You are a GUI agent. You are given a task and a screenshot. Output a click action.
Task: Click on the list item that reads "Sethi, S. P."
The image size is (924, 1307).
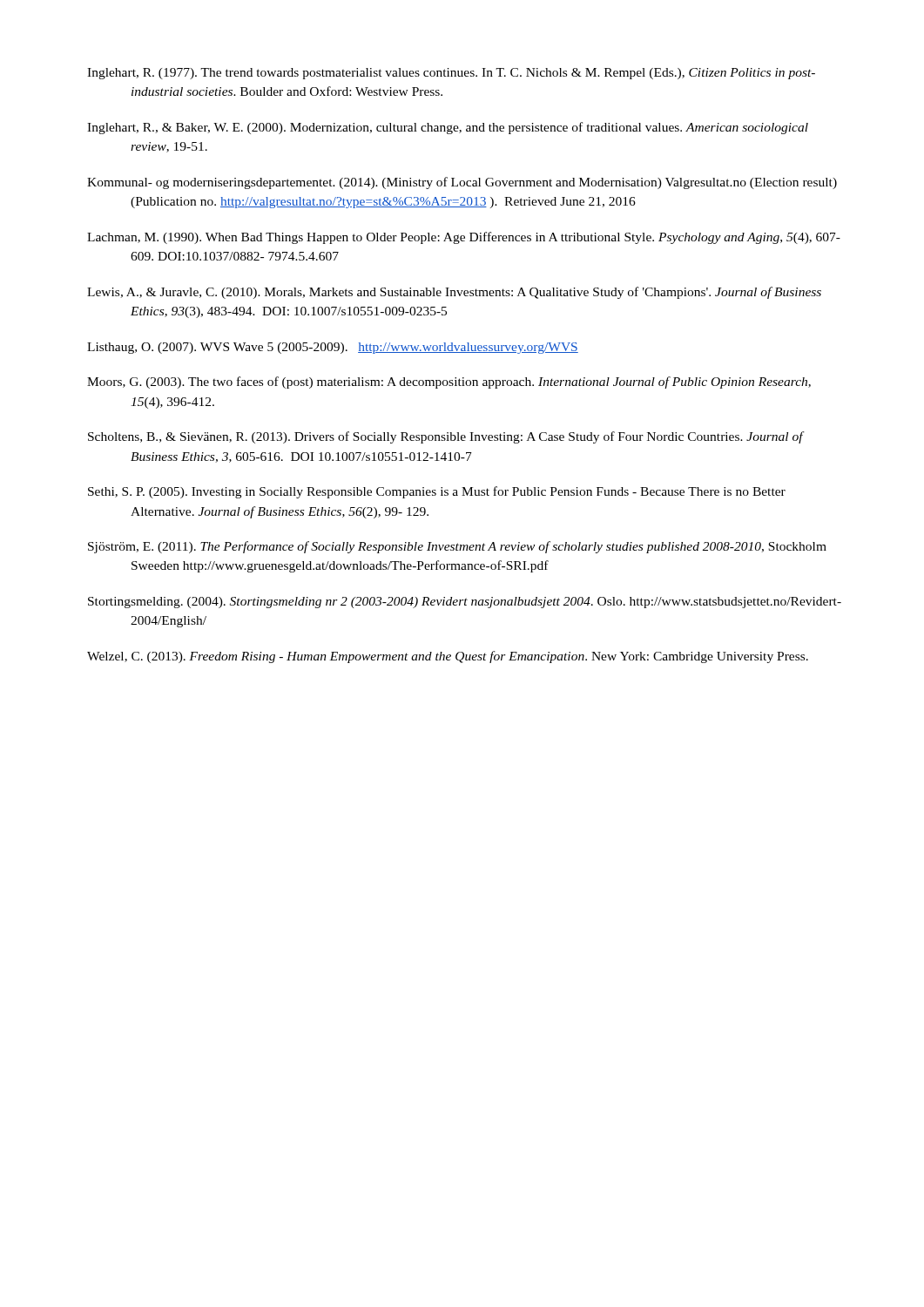pos(436,501)
